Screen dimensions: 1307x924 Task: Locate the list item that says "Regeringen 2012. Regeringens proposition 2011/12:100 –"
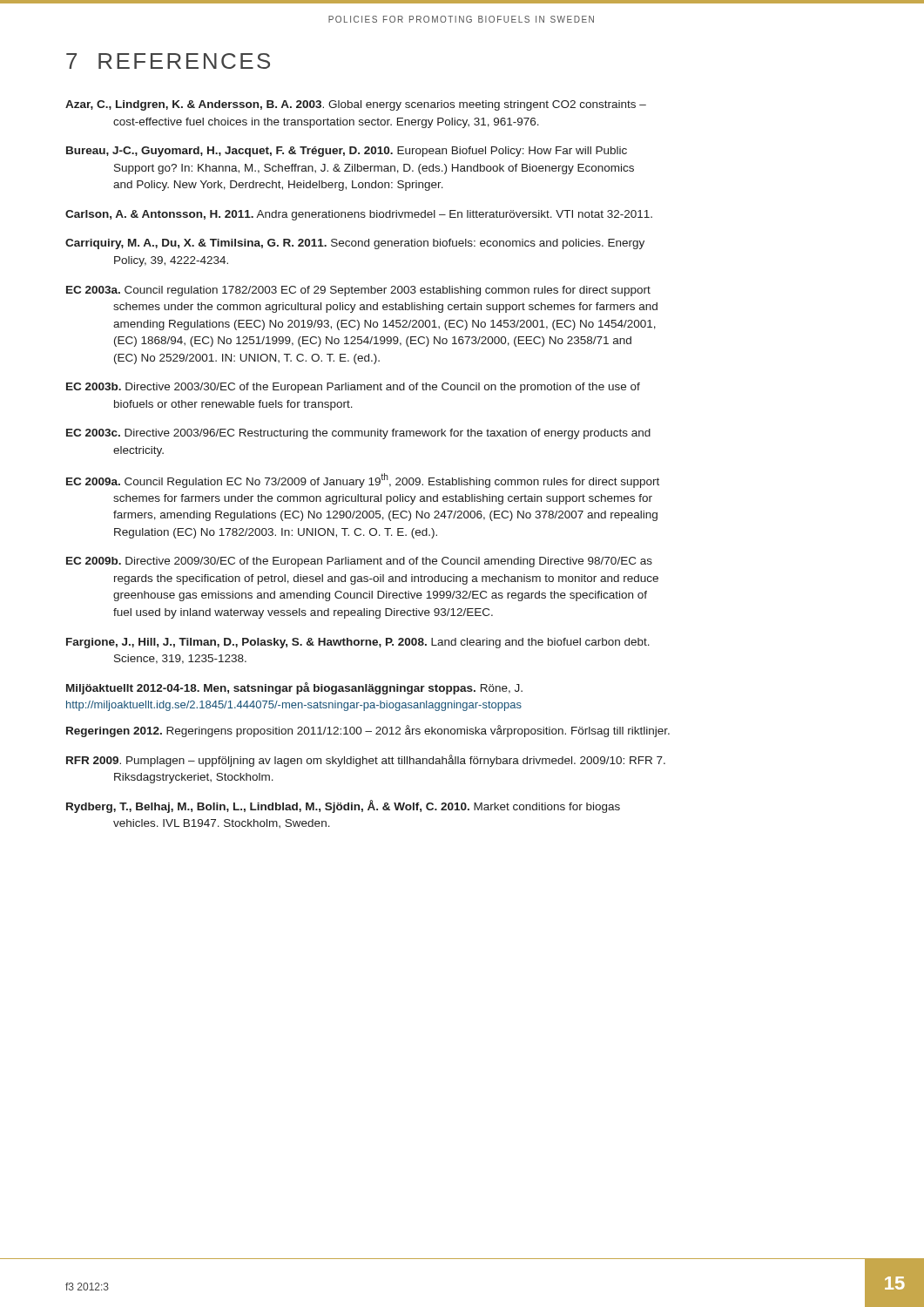coord(462,731)
